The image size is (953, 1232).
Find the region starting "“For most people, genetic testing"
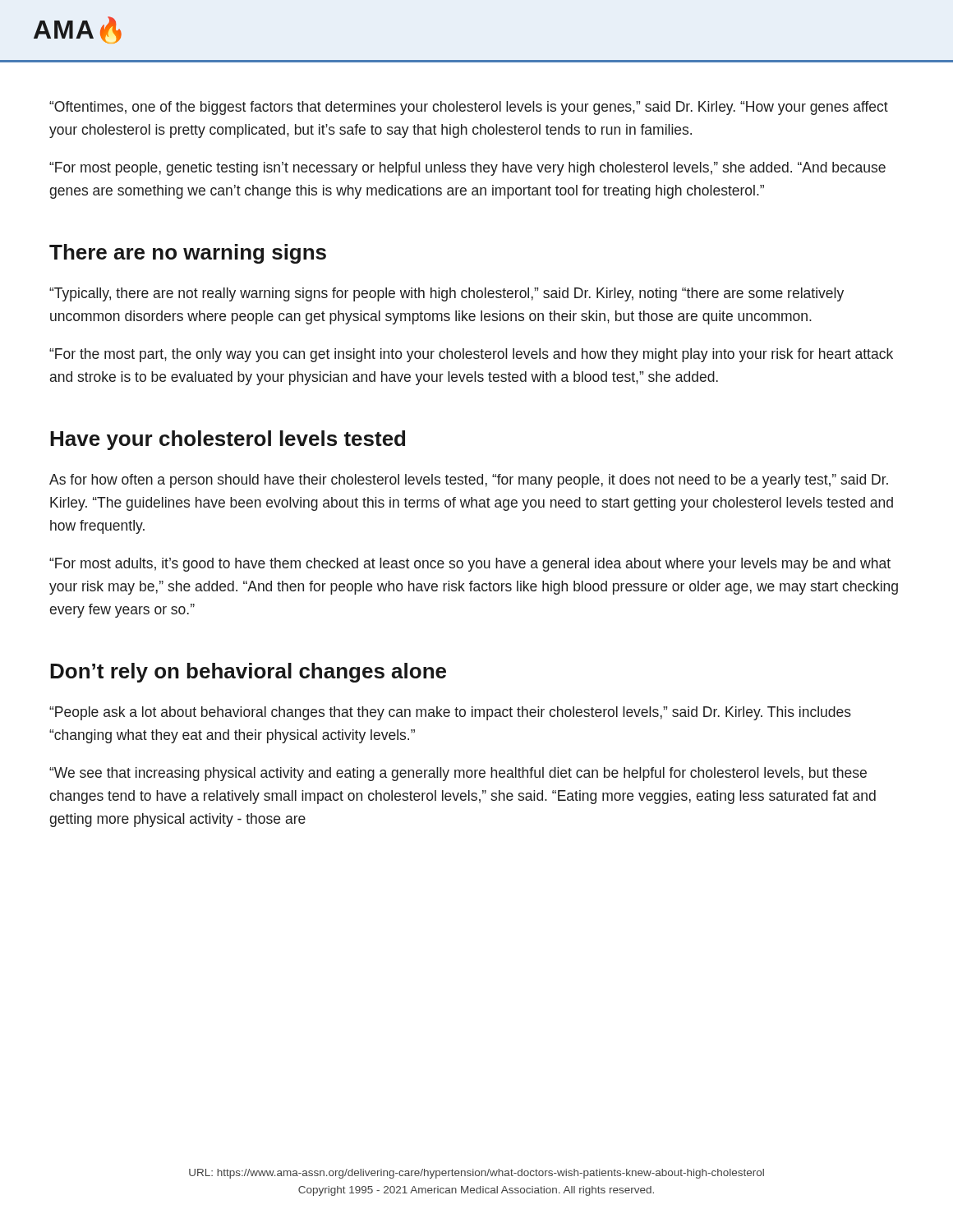coord(468,179)
